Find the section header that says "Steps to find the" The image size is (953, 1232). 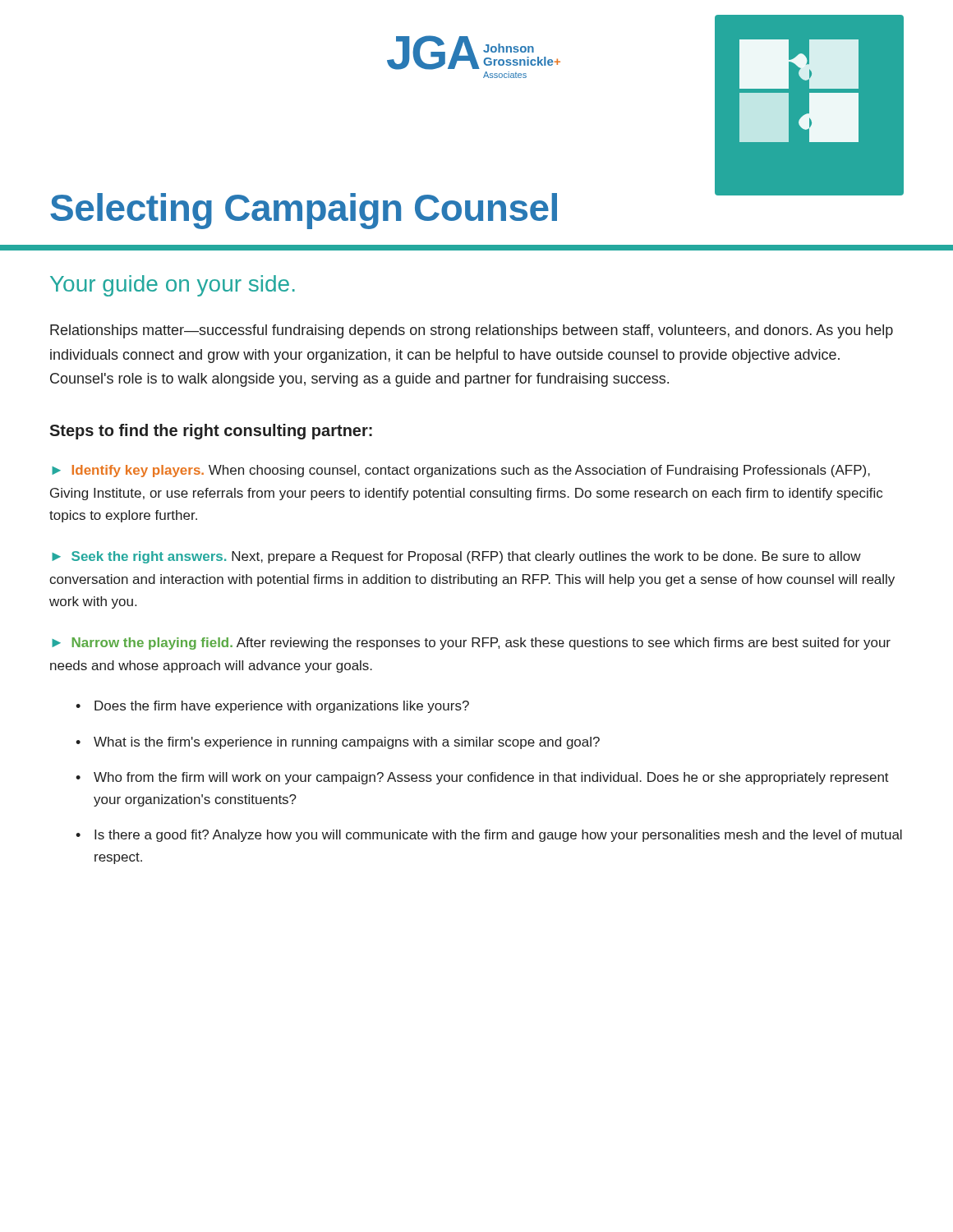211,430
